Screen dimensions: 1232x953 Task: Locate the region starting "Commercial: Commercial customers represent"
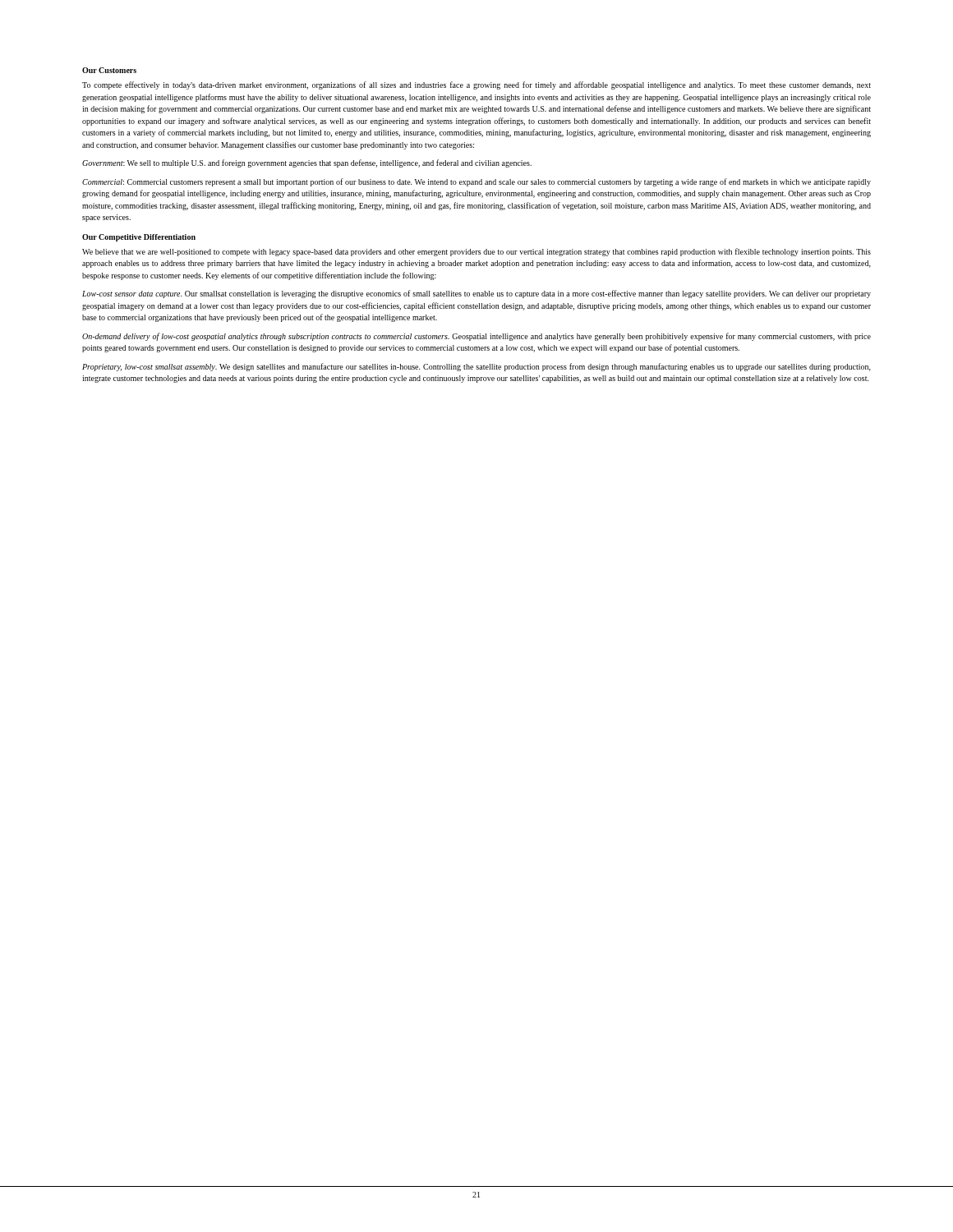(476, 199)
